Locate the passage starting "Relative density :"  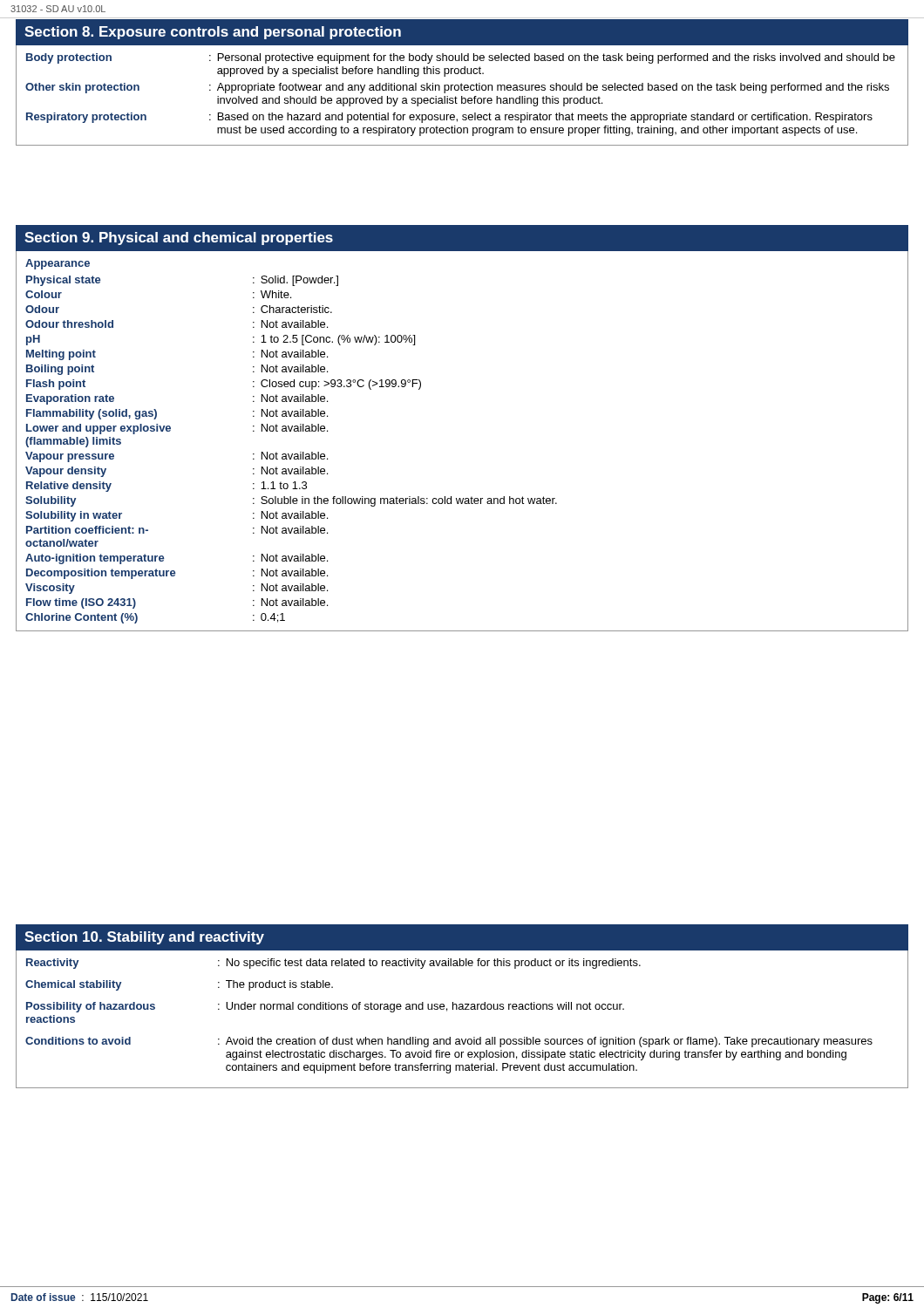tap(76, 486)
